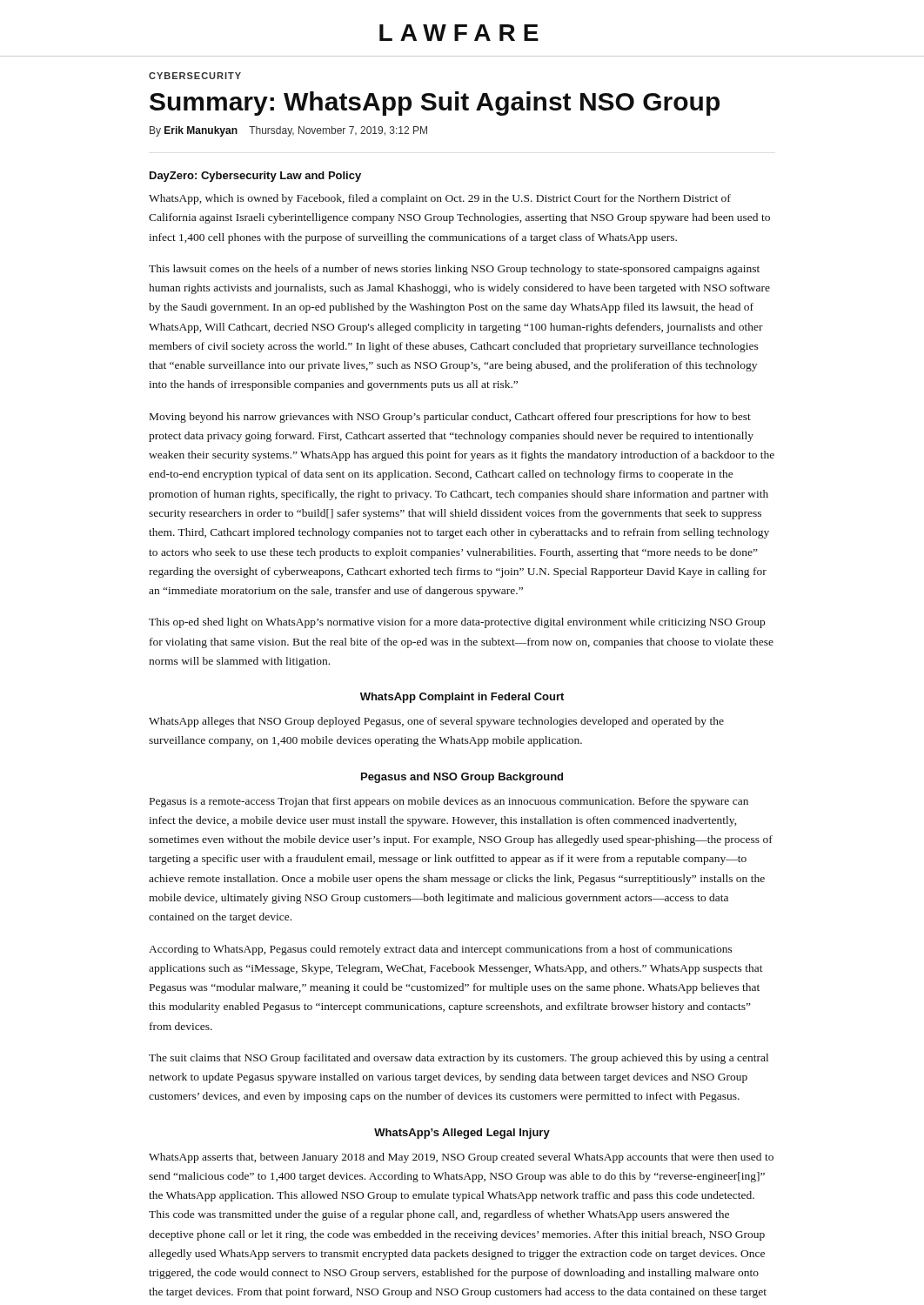The height and width of the screenshot is (1305, 924).
Task: Select the text block starting "DayZero: Cybersecurity Law and Policy"
Action: (255, 175)
